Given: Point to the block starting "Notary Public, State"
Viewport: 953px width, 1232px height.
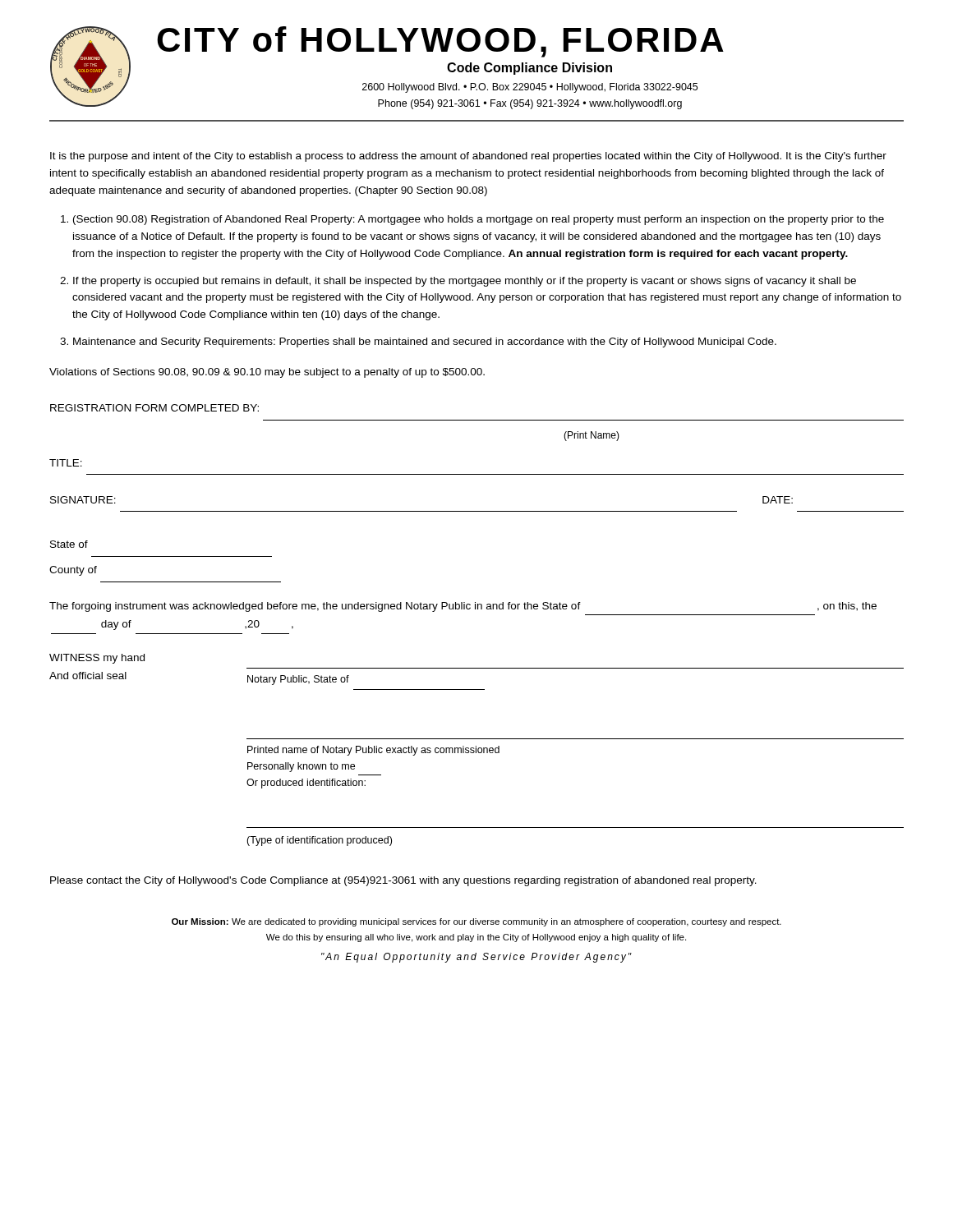Looking at the screenshot, I should click(575, 749).
